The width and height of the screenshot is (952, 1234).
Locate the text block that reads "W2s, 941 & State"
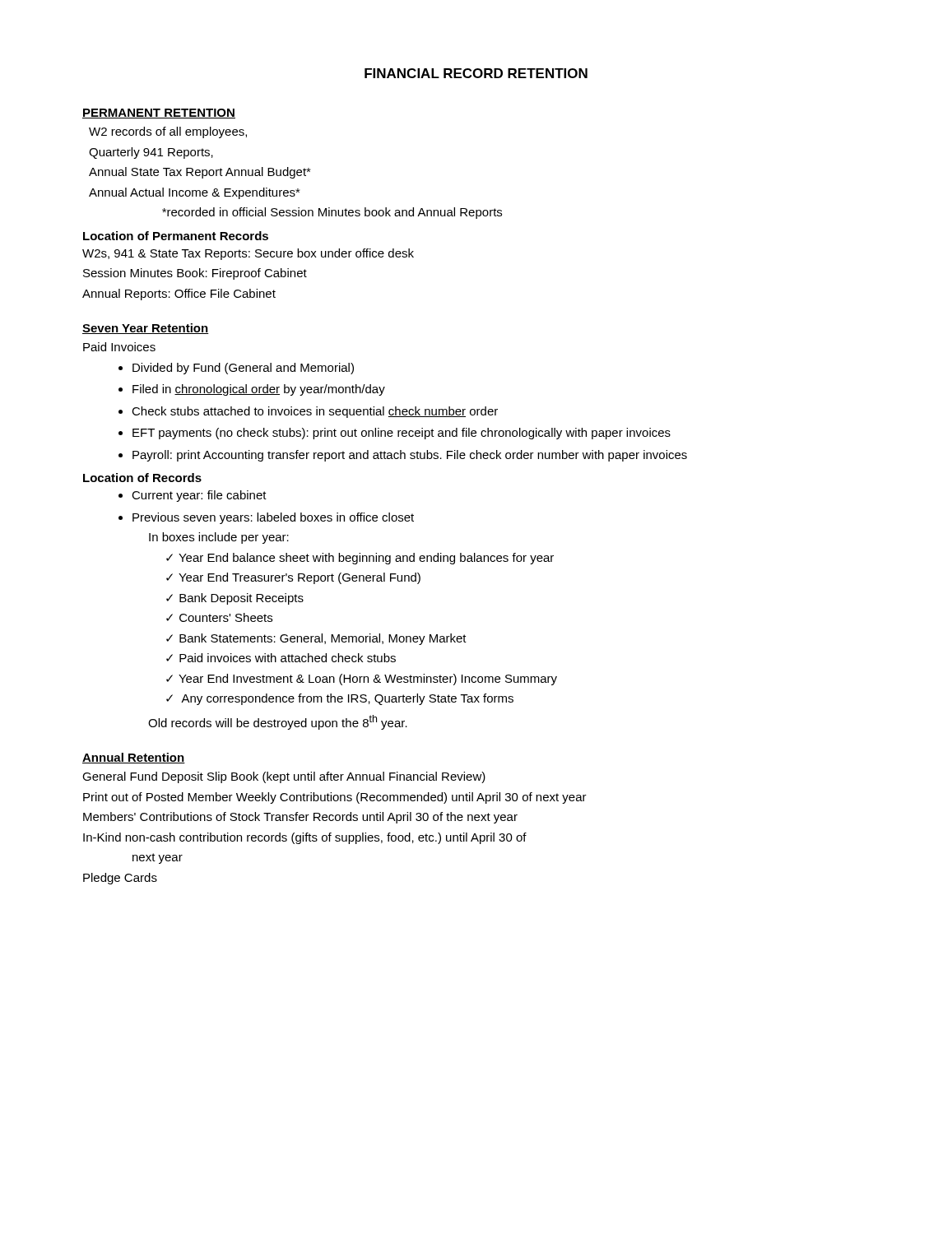pos(248,253)
